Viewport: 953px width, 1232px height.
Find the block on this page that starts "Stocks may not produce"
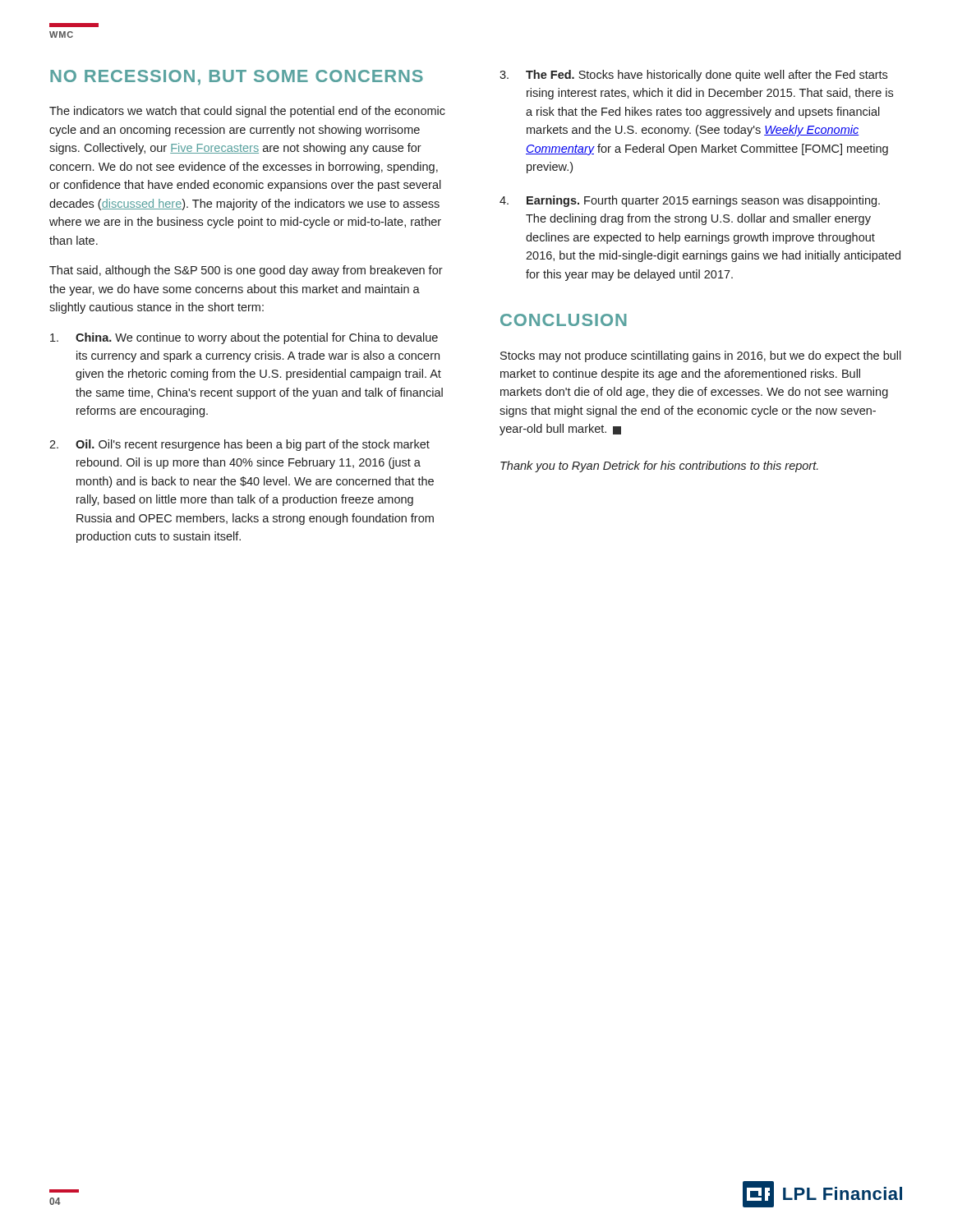point(700,392)
